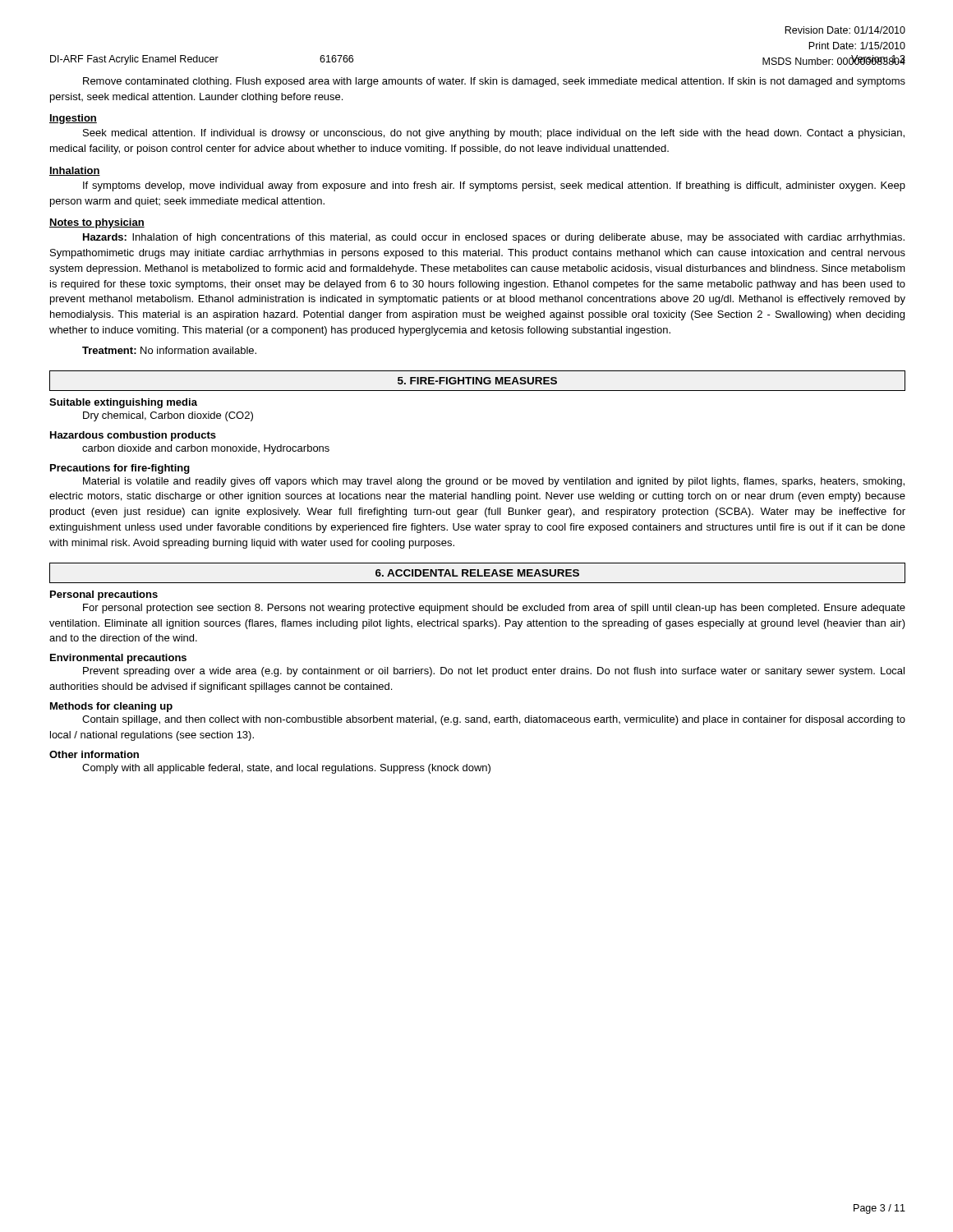Click on the element starting "Comply with all"

click(287, 767)
